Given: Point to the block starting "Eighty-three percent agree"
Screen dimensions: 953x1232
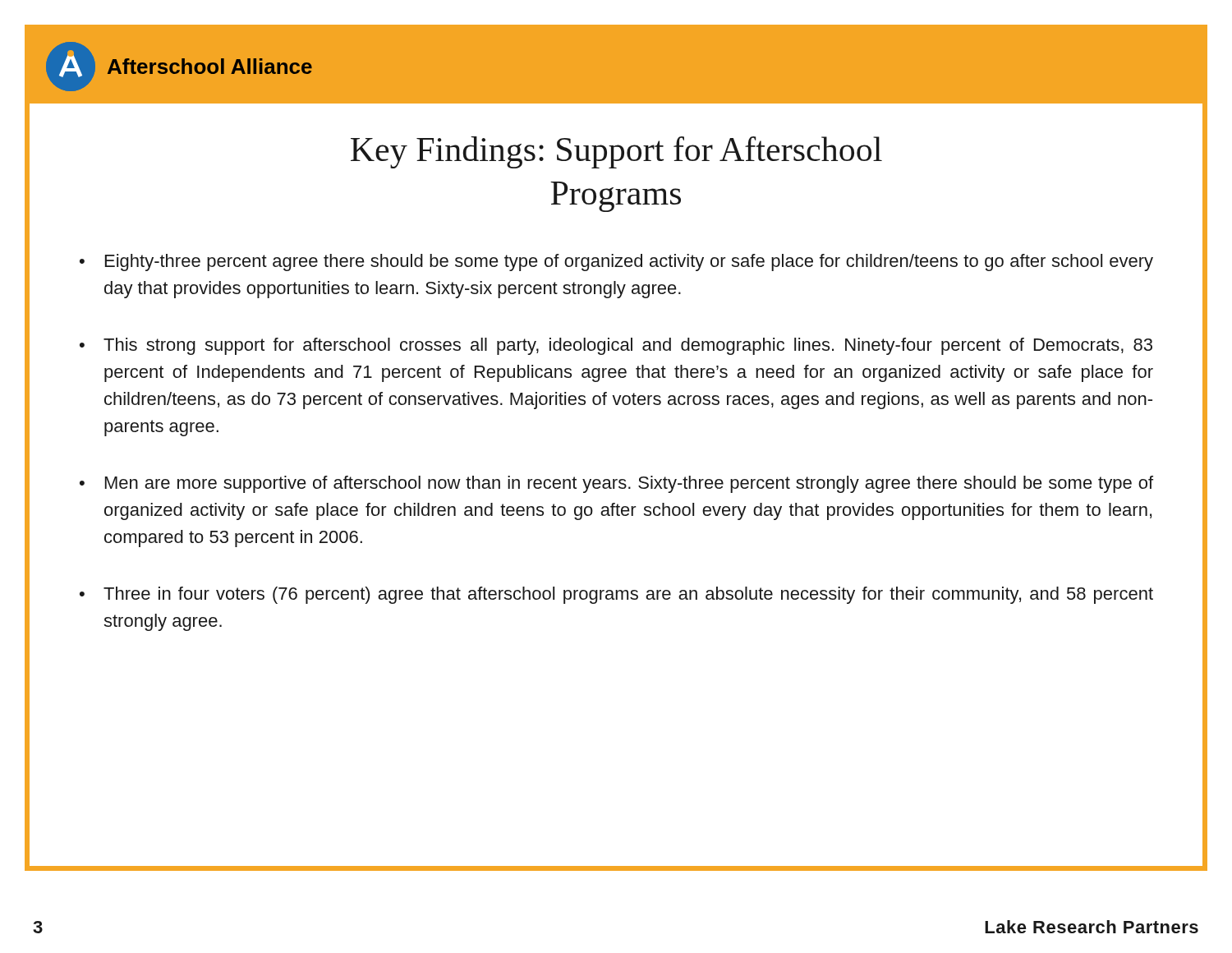Looking at the screenshot, I should (628, 274).
